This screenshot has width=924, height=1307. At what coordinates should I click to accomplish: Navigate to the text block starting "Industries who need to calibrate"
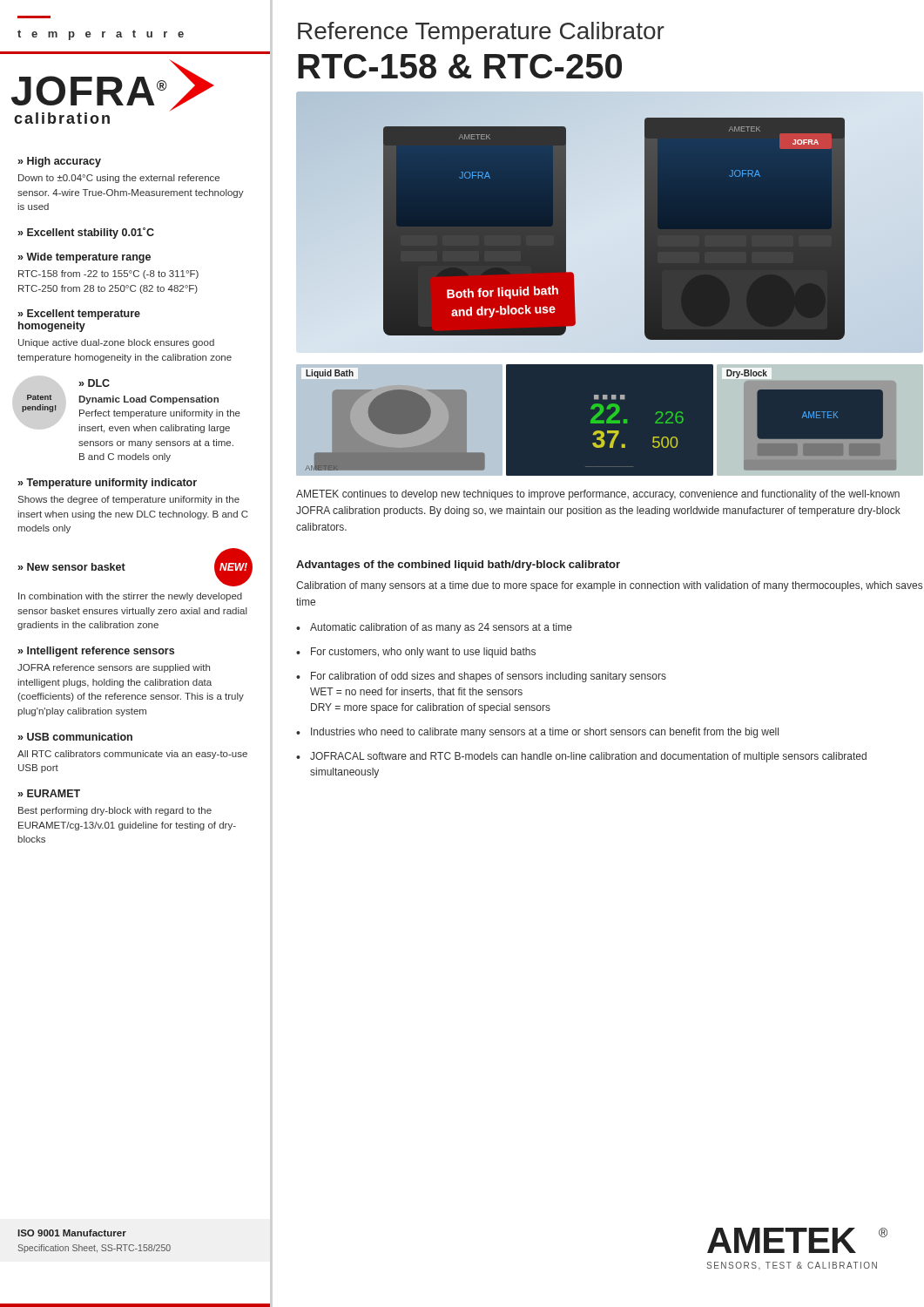tap(545, 732)
